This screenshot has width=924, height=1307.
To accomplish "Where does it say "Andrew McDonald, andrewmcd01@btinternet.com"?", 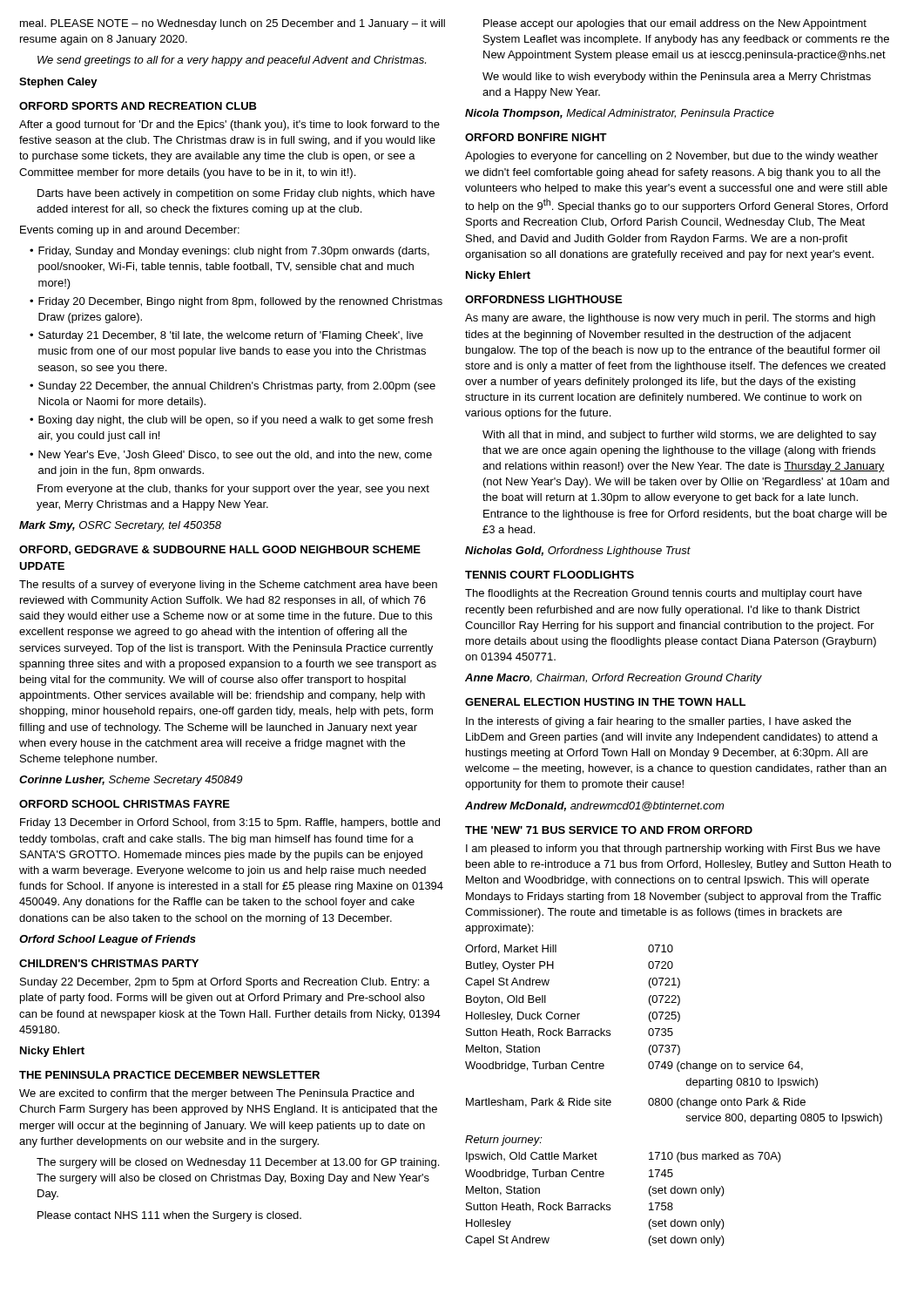I will [595, 805].
